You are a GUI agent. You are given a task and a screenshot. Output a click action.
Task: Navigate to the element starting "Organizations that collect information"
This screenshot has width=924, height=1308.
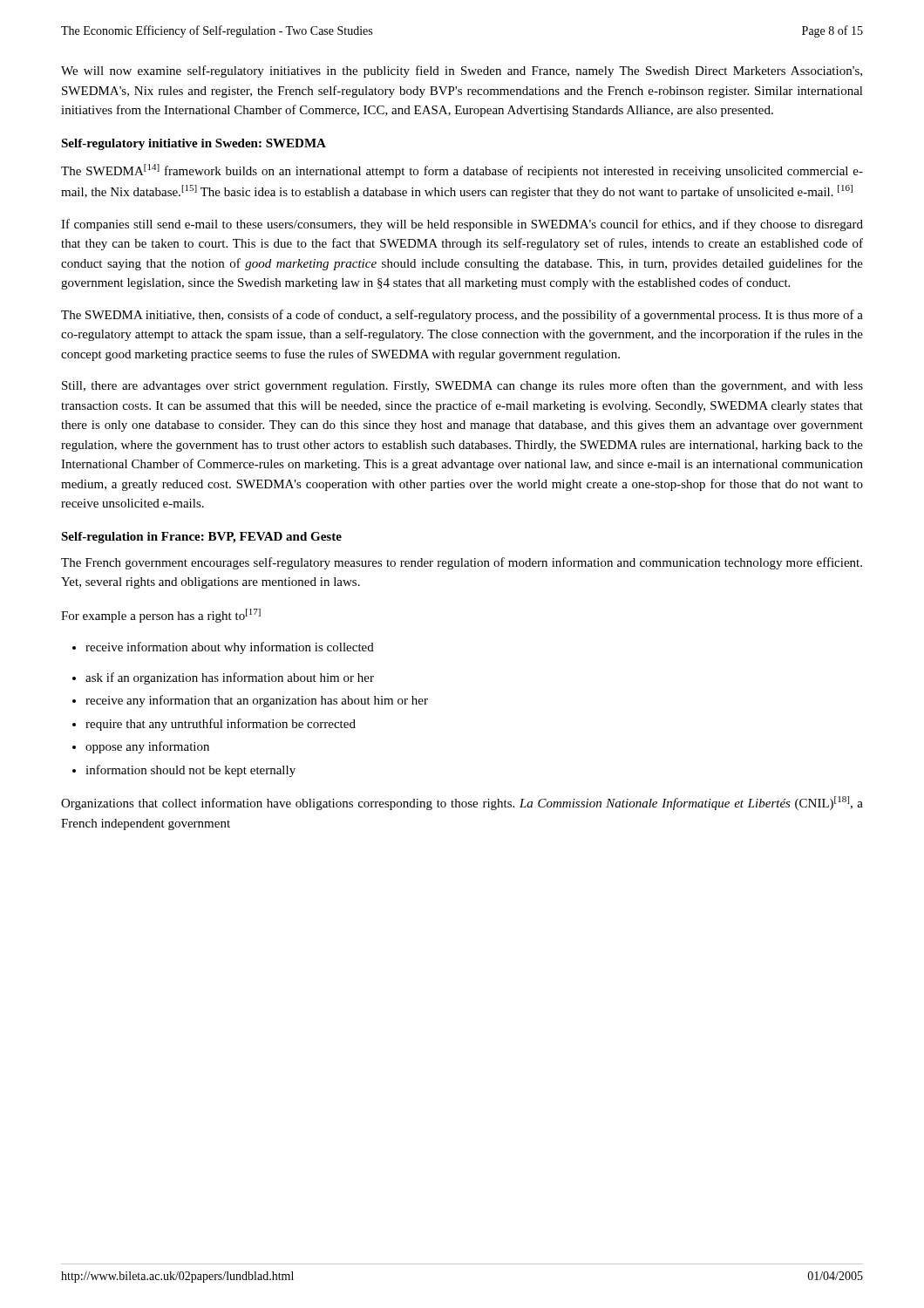pyautogui.click(x=462, y=812)
